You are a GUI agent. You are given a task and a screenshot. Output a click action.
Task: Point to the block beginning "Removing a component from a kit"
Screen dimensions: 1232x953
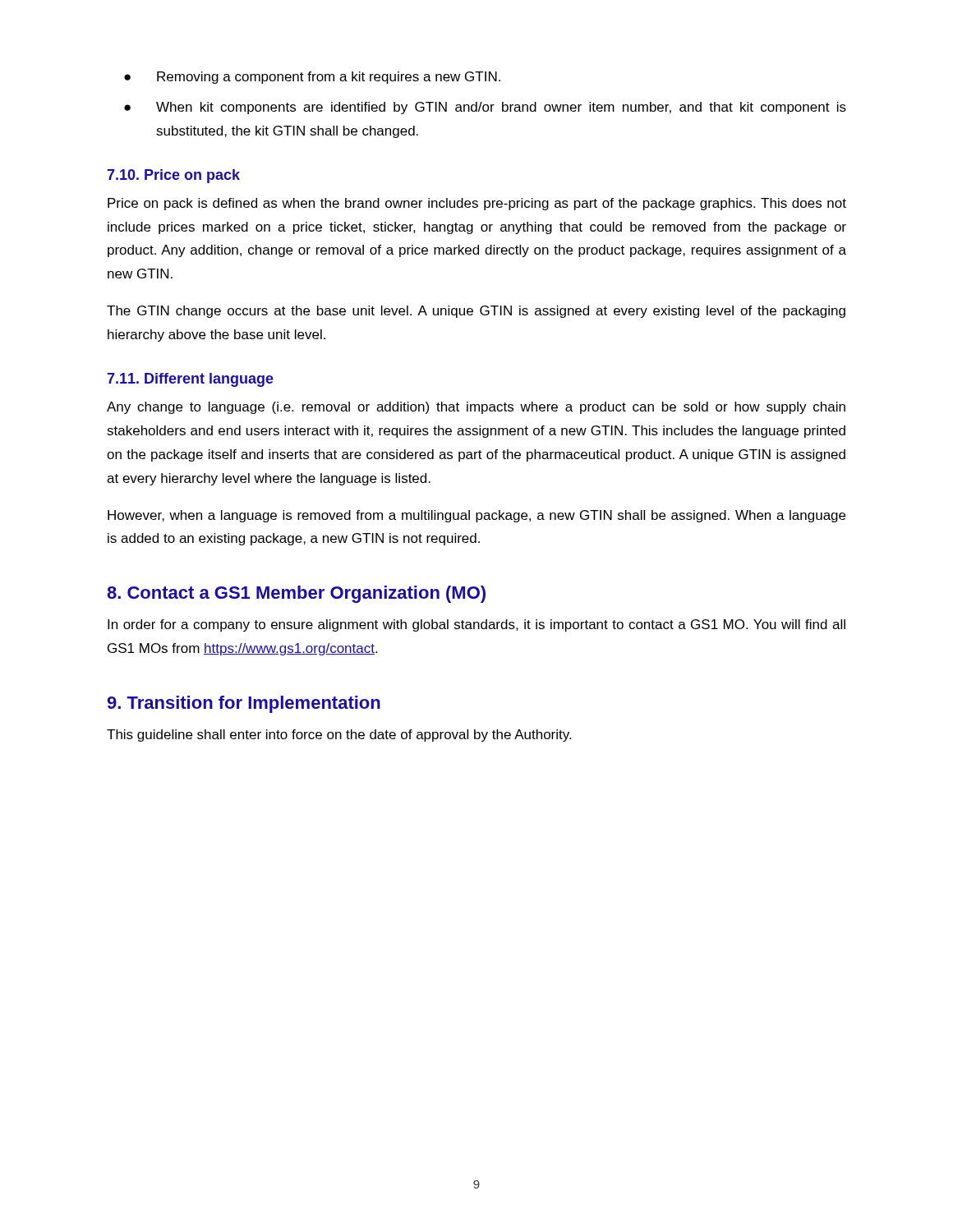click(x=329, y=77)
